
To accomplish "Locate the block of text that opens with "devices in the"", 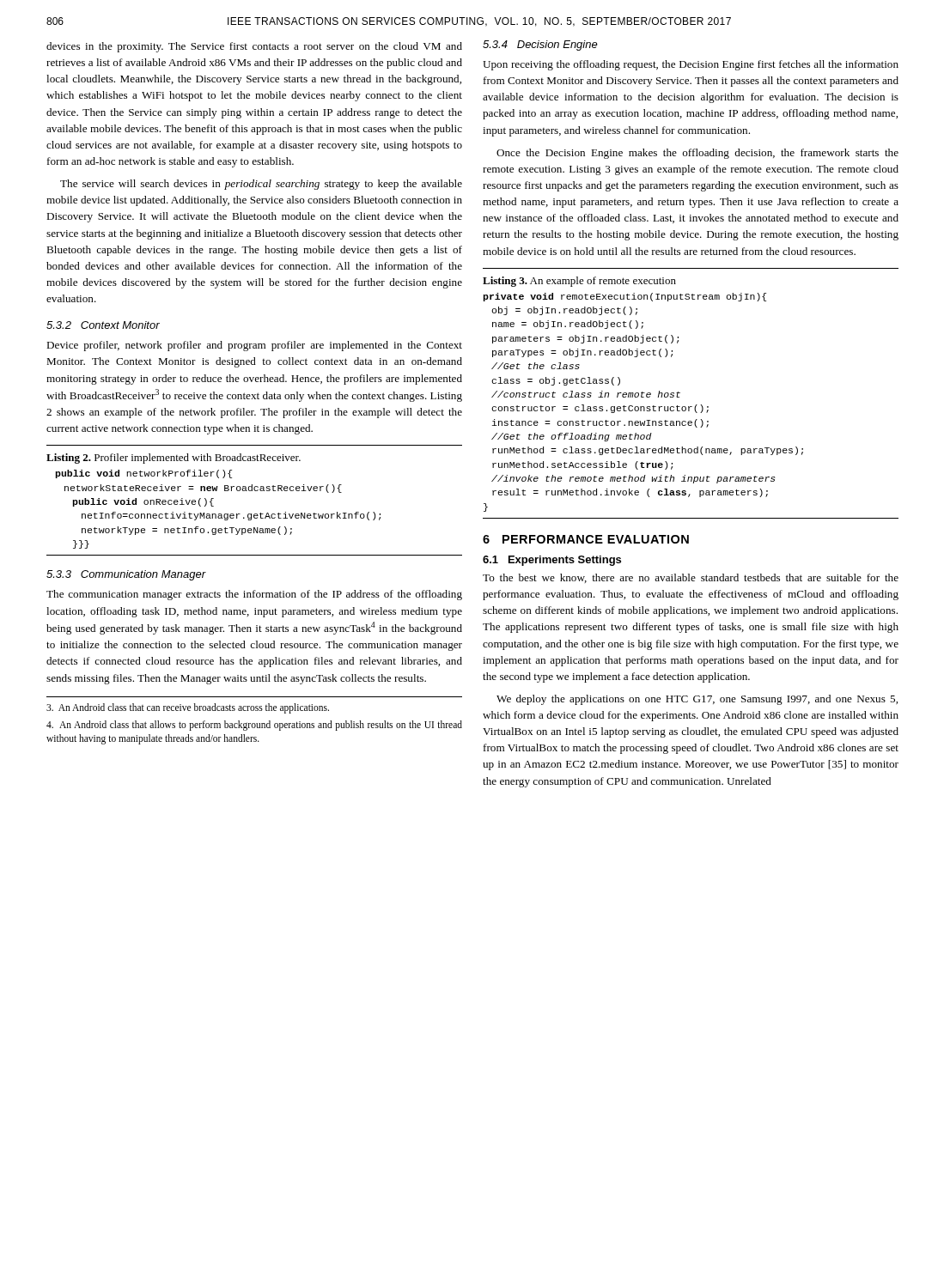I will tap(254, 103).
